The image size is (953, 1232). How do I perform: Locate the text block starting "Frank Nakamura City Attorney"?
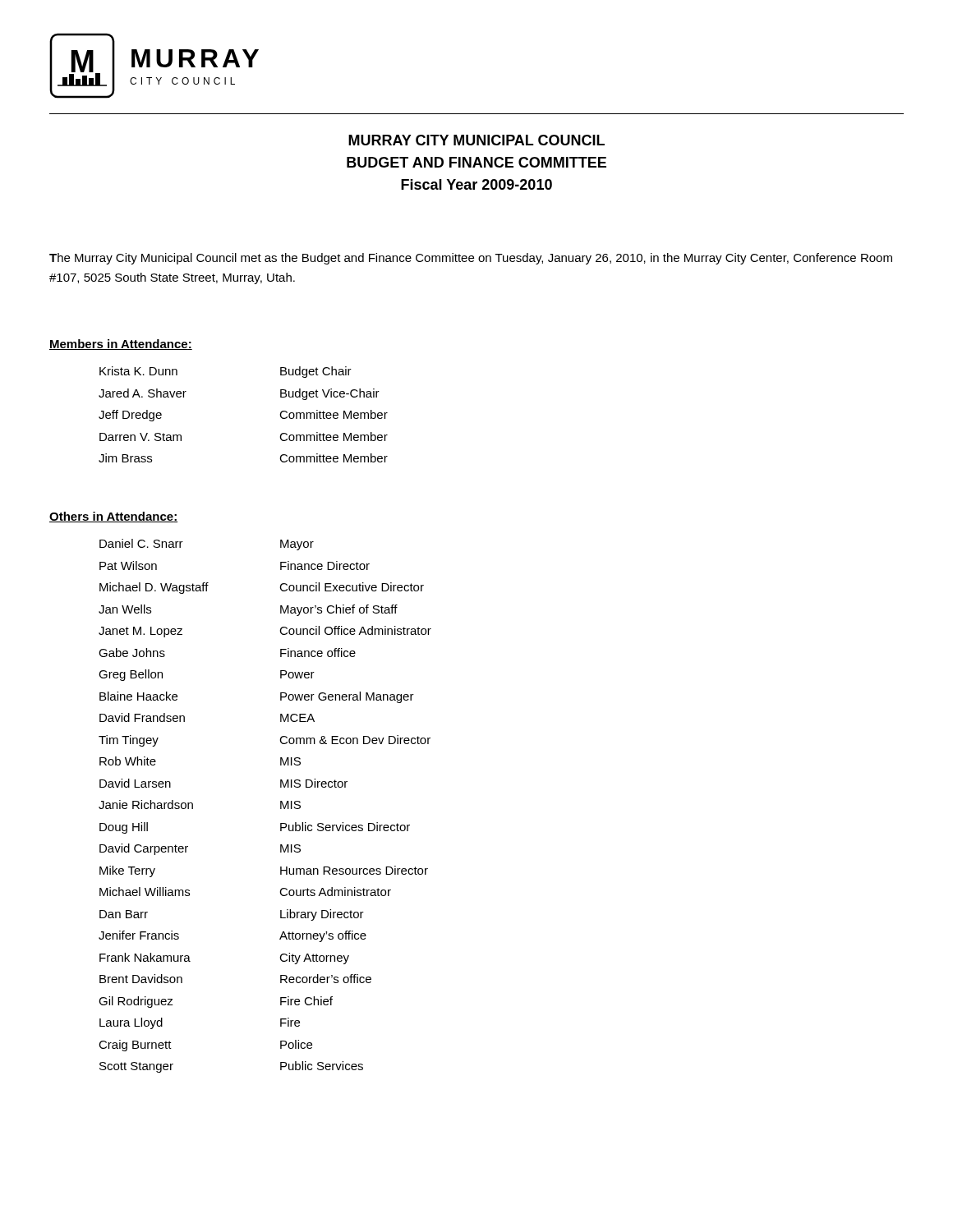click(148, 958)
